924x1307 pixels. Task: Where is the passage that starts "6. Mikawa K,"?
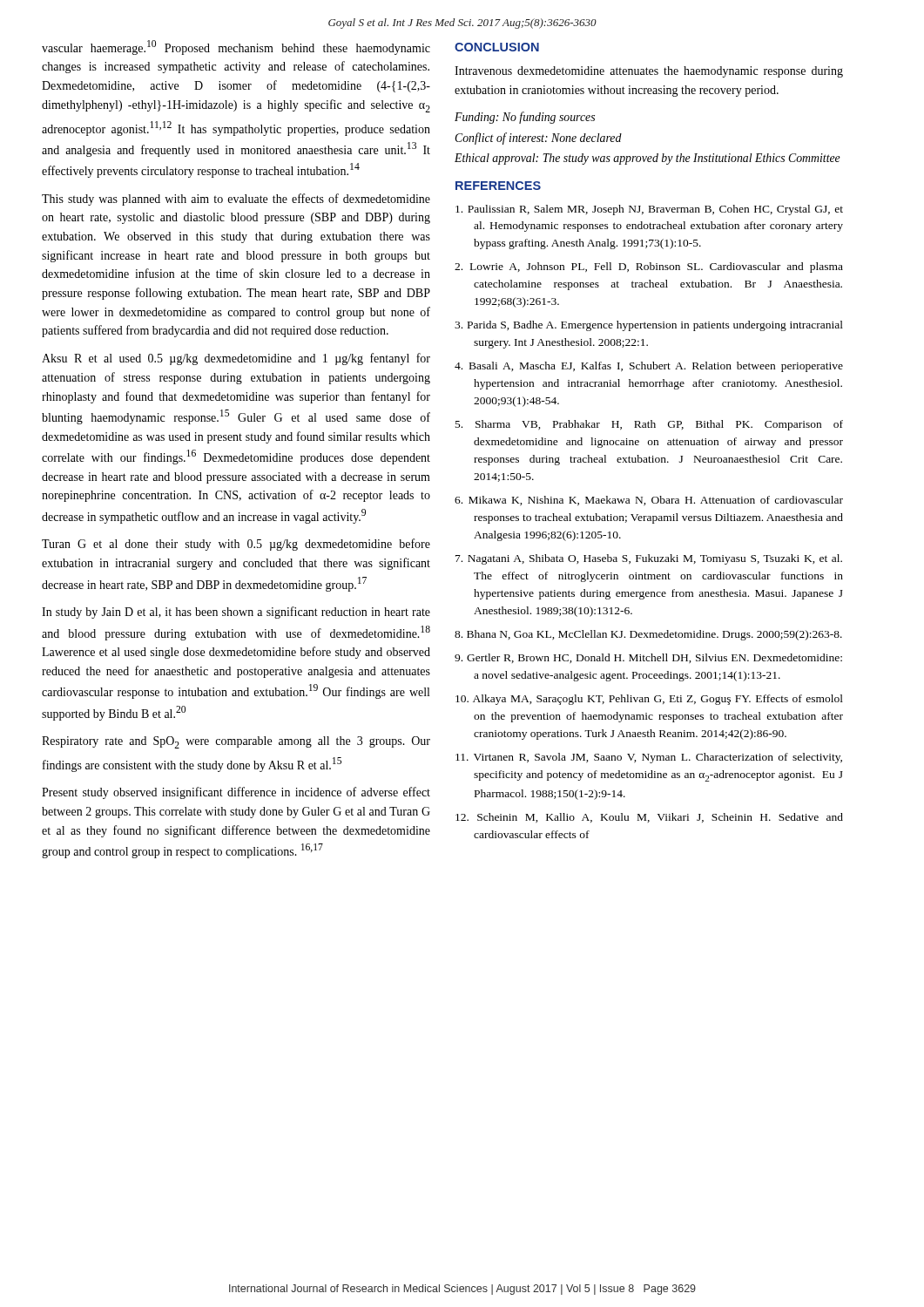click(649, 517)
